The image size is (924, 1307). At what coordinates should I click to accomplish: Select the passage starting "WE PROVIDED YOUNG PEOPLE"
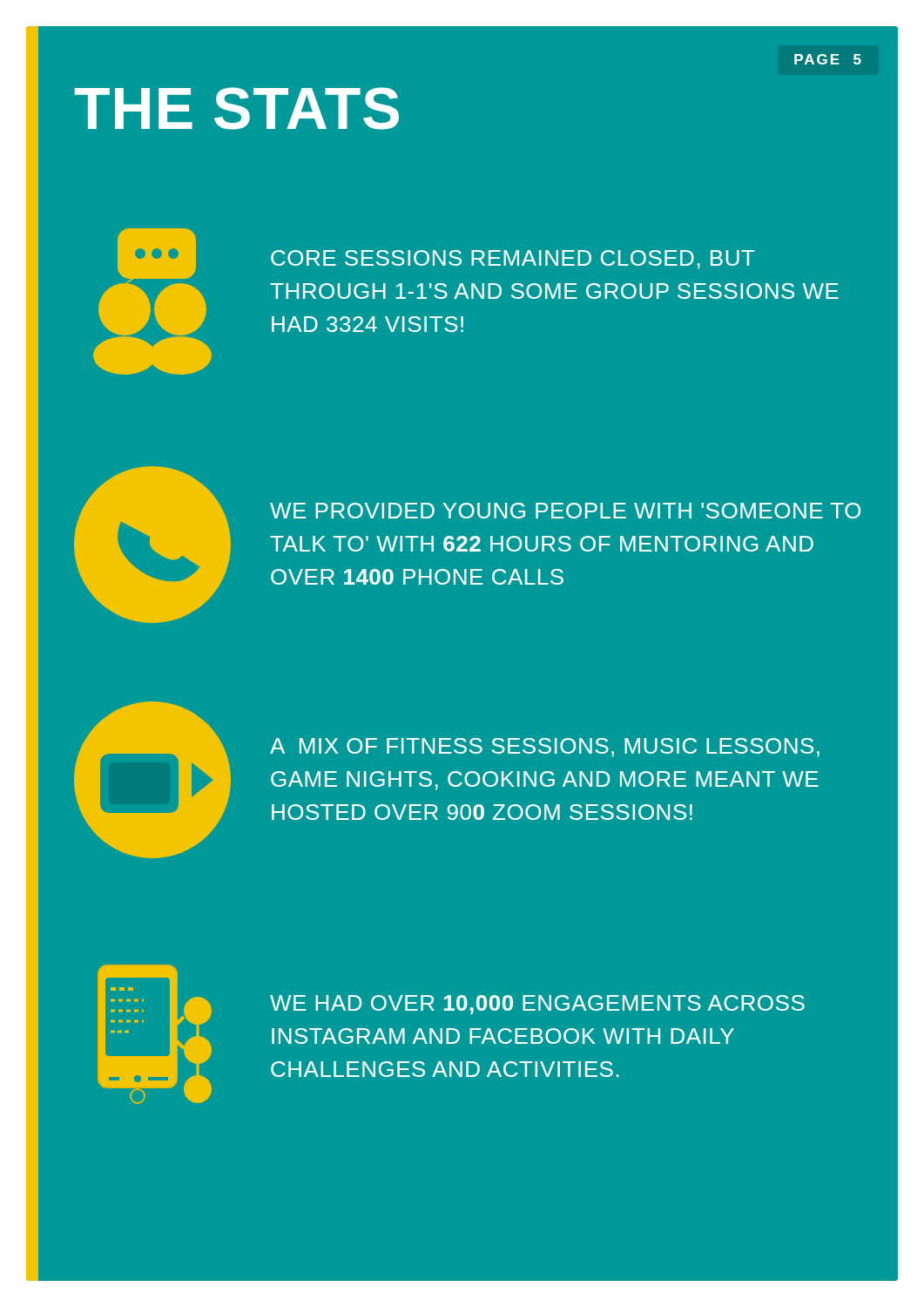(x=566, y=544)
